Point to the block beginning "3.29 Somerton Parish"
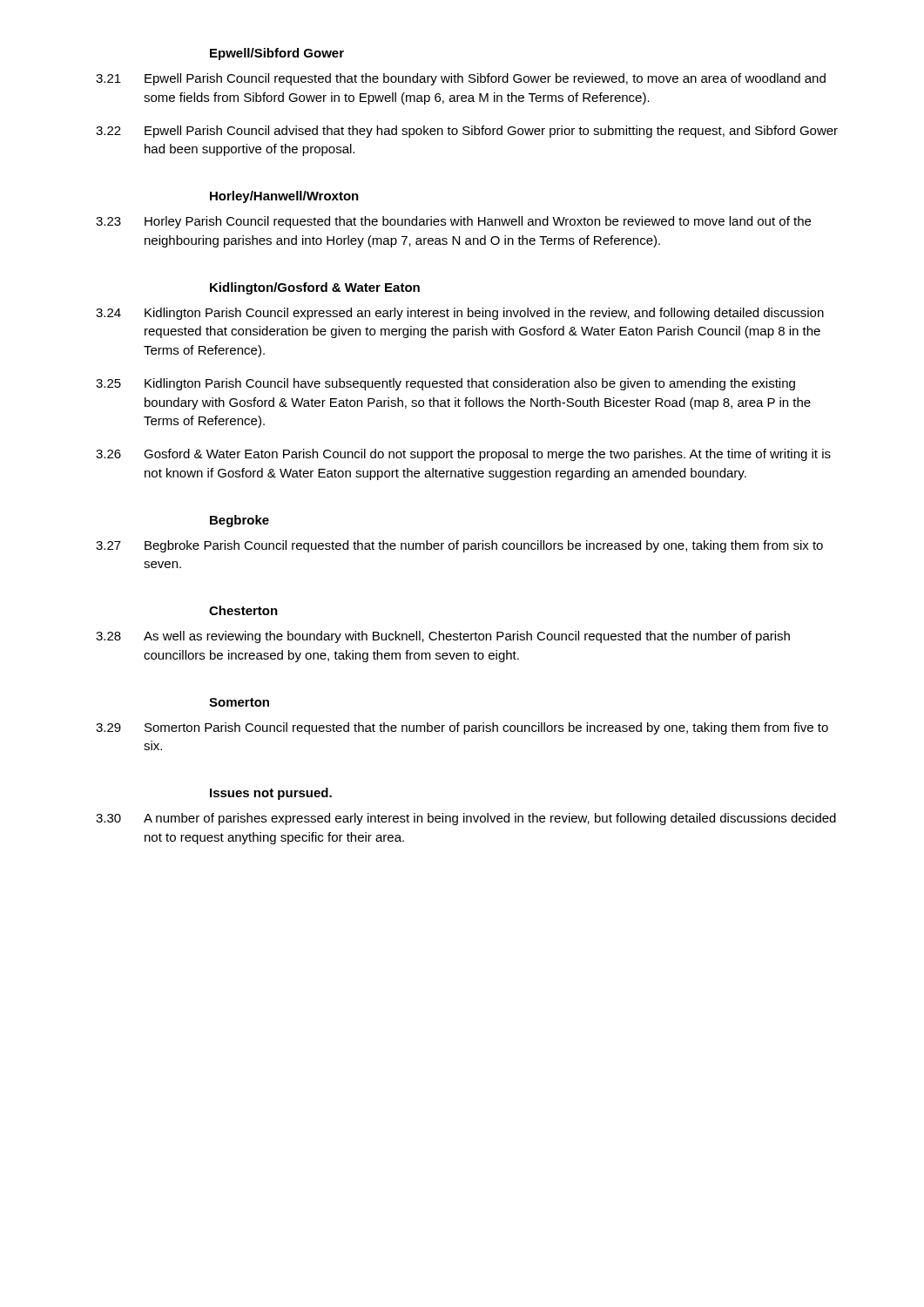This screenshot has height=1307, width=924. point(470,736)
